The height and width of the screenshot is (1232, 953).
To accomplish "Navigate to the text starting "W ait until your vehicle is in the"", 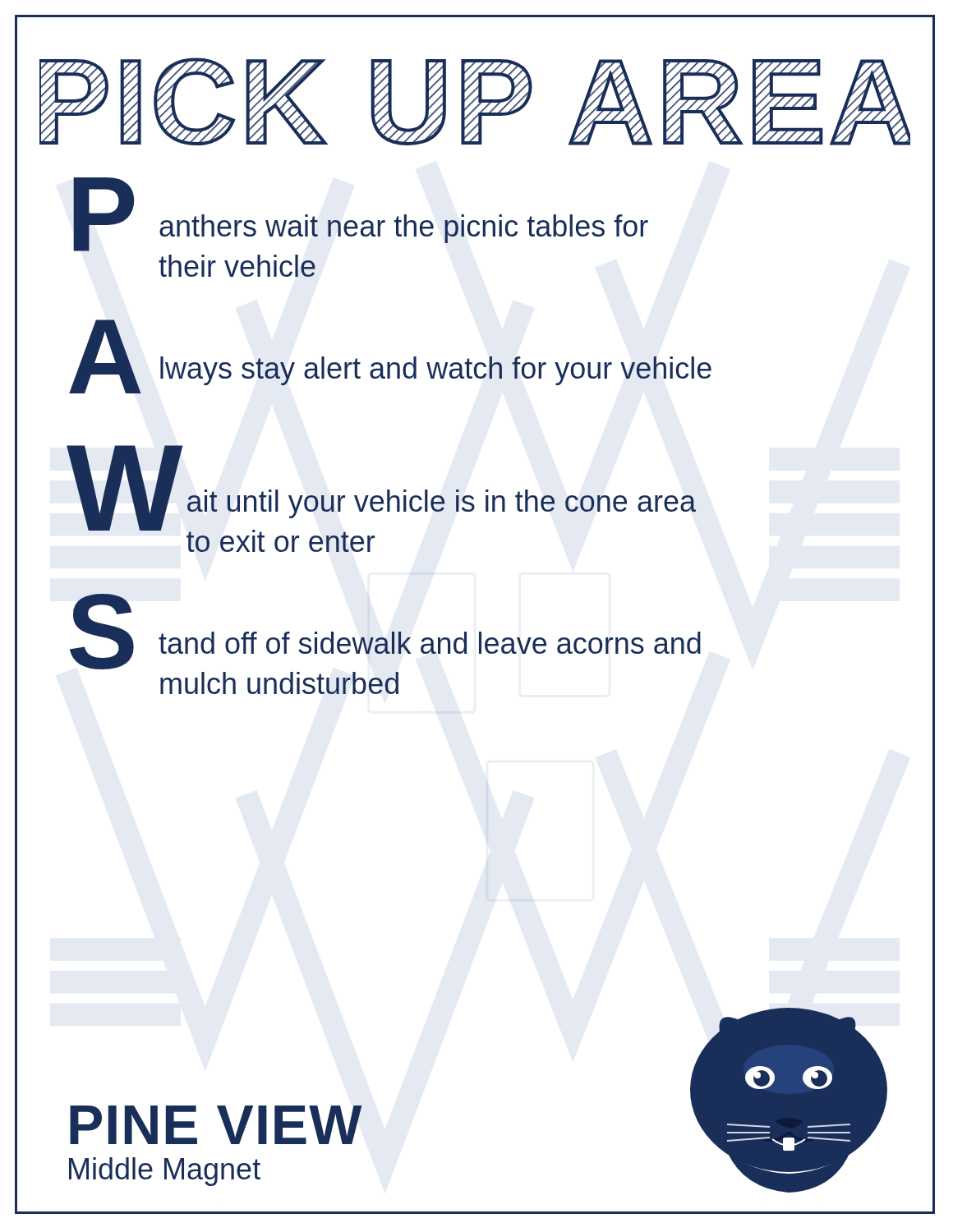I will (381, 494).
